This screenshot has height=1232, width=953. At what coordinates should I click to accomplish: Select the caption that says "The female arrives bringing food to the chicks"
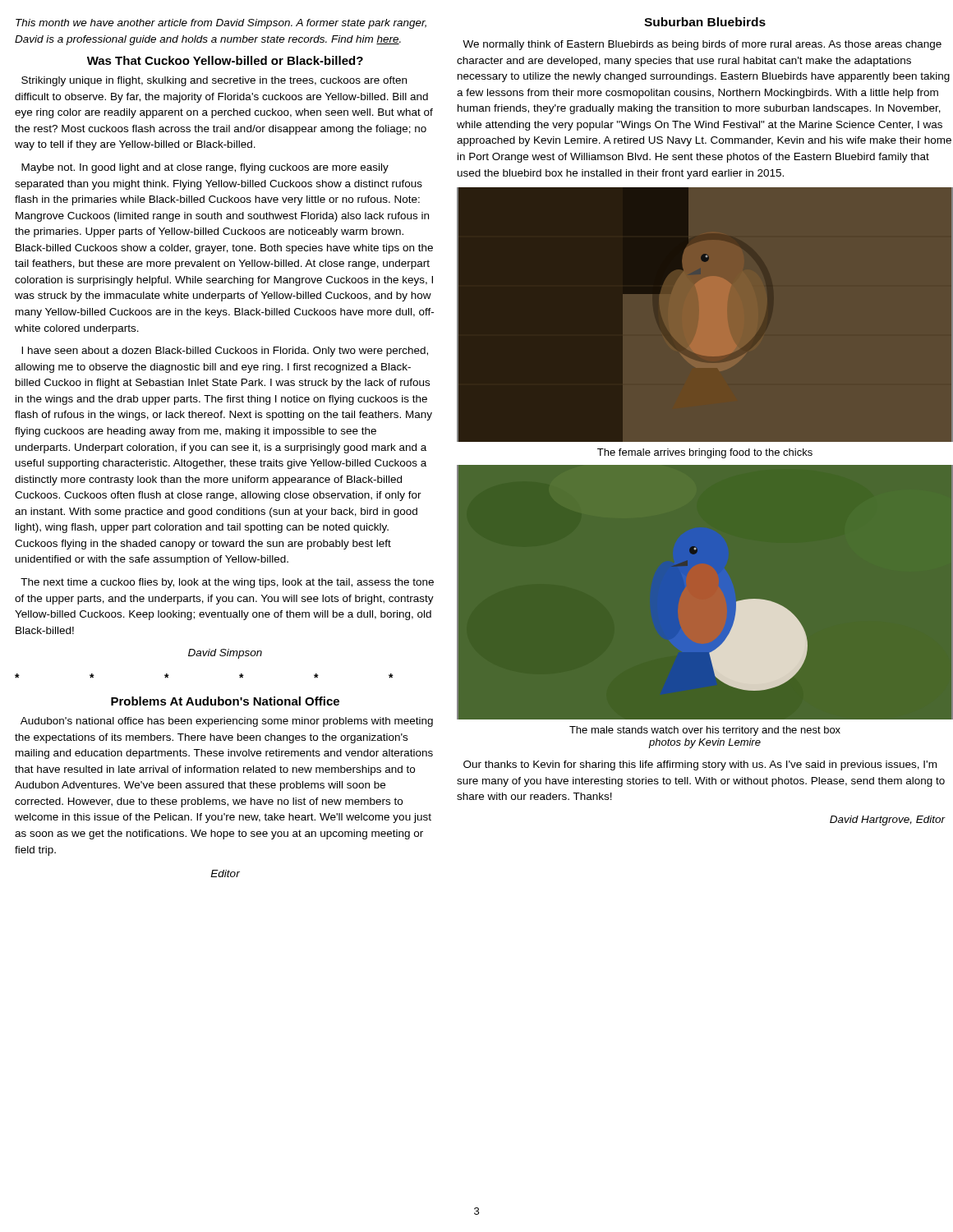click(x=705, y=452)
